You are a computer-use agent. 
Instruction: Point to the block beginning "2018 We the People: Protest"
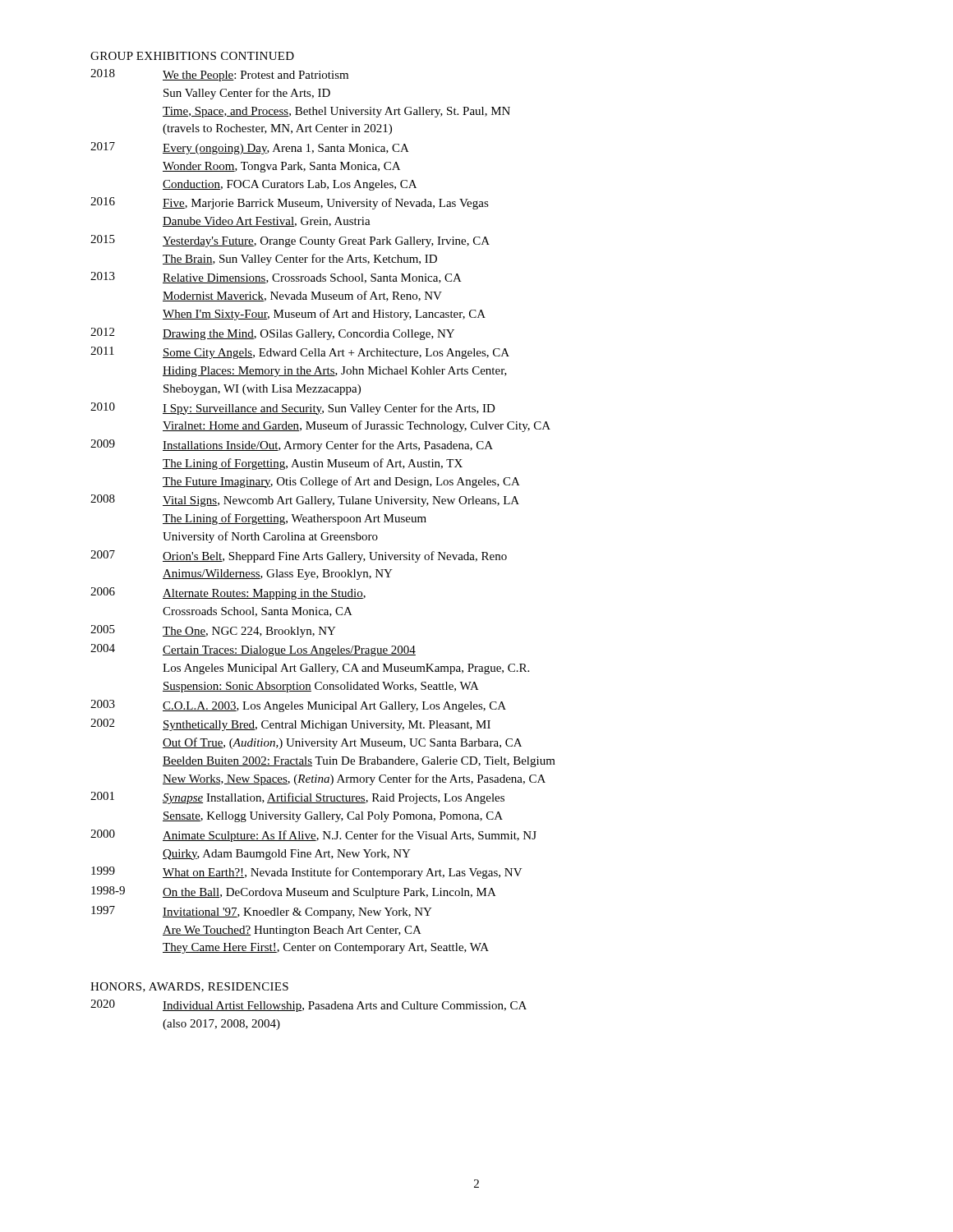tap(476, 102)
